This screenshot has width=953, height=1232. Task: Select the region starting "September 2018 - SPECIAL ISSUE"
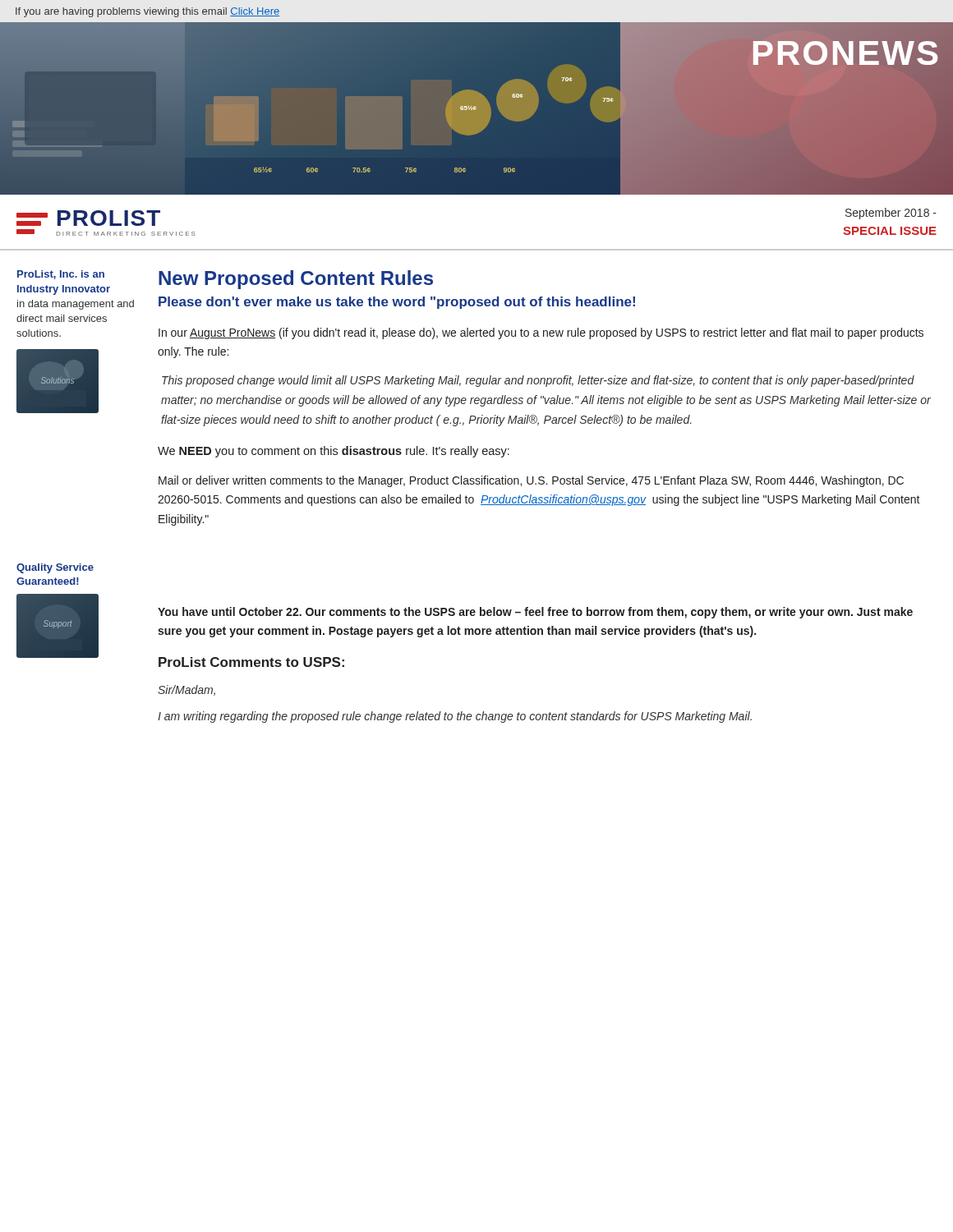tap(890, 222)
